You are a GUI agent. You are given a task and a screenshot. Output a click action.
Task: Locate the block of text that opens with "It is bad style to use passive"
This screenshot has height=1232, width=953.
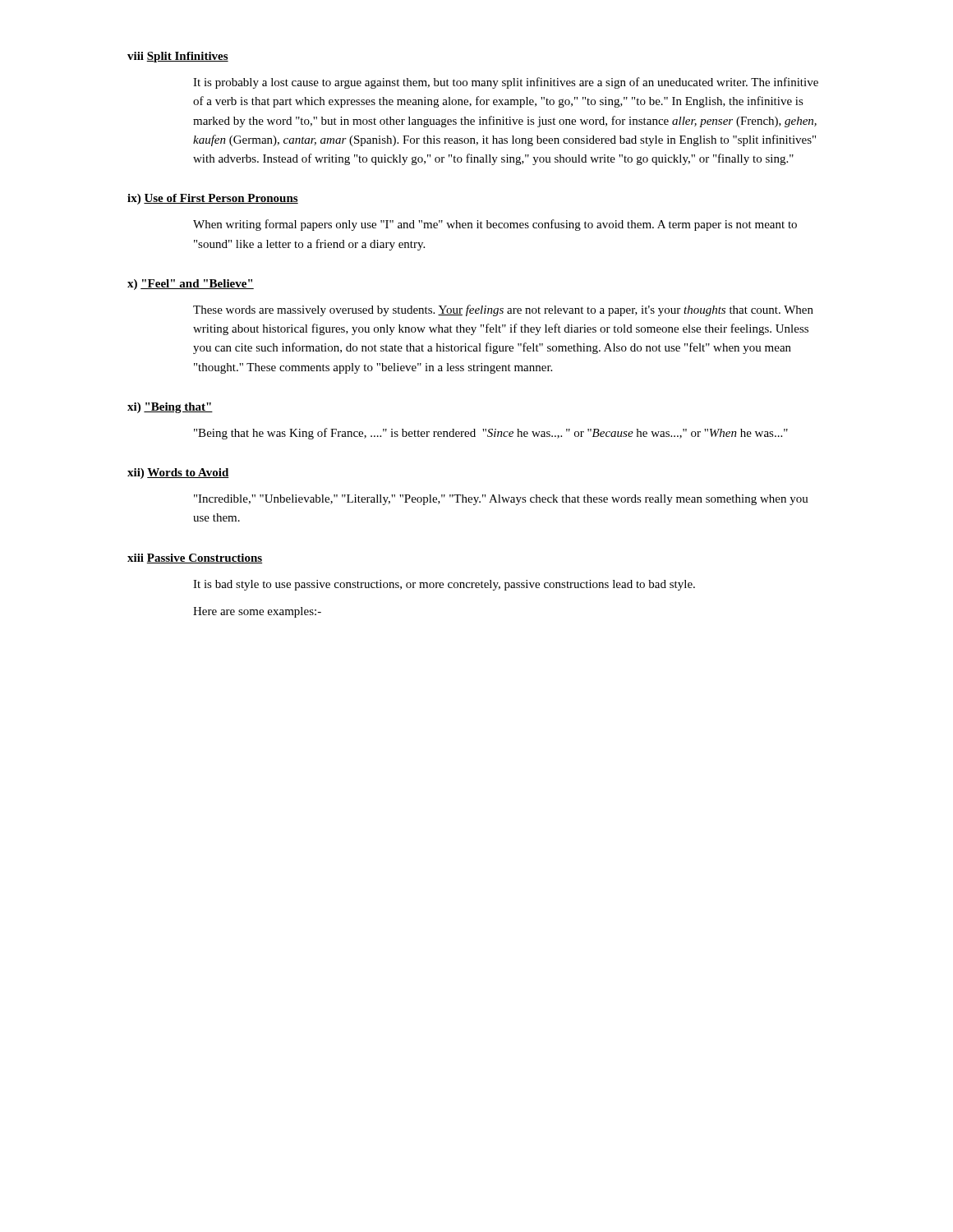[509, 598]
